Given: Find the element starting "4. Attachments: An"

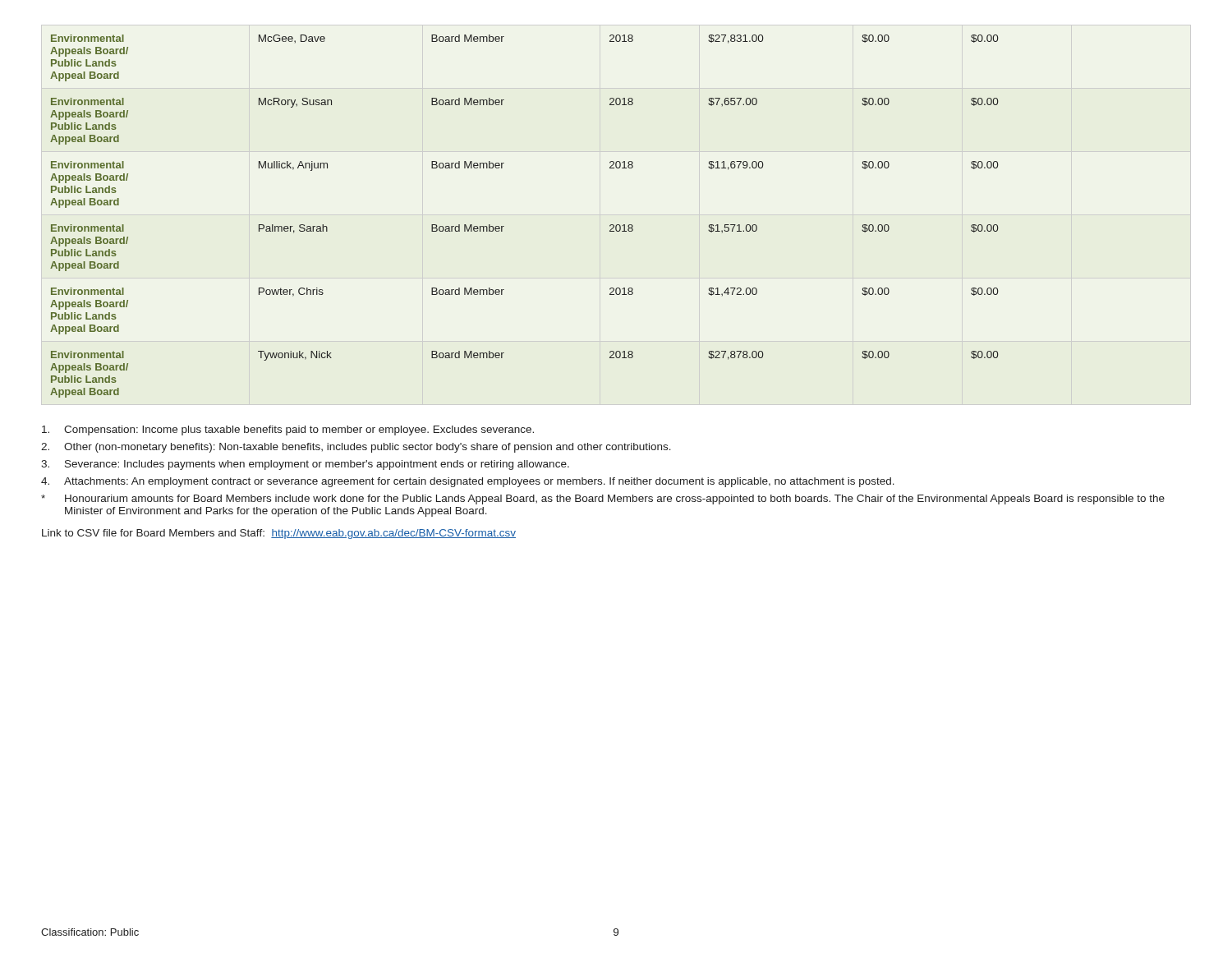Looking at the screenshot, I should click(616, 481).
